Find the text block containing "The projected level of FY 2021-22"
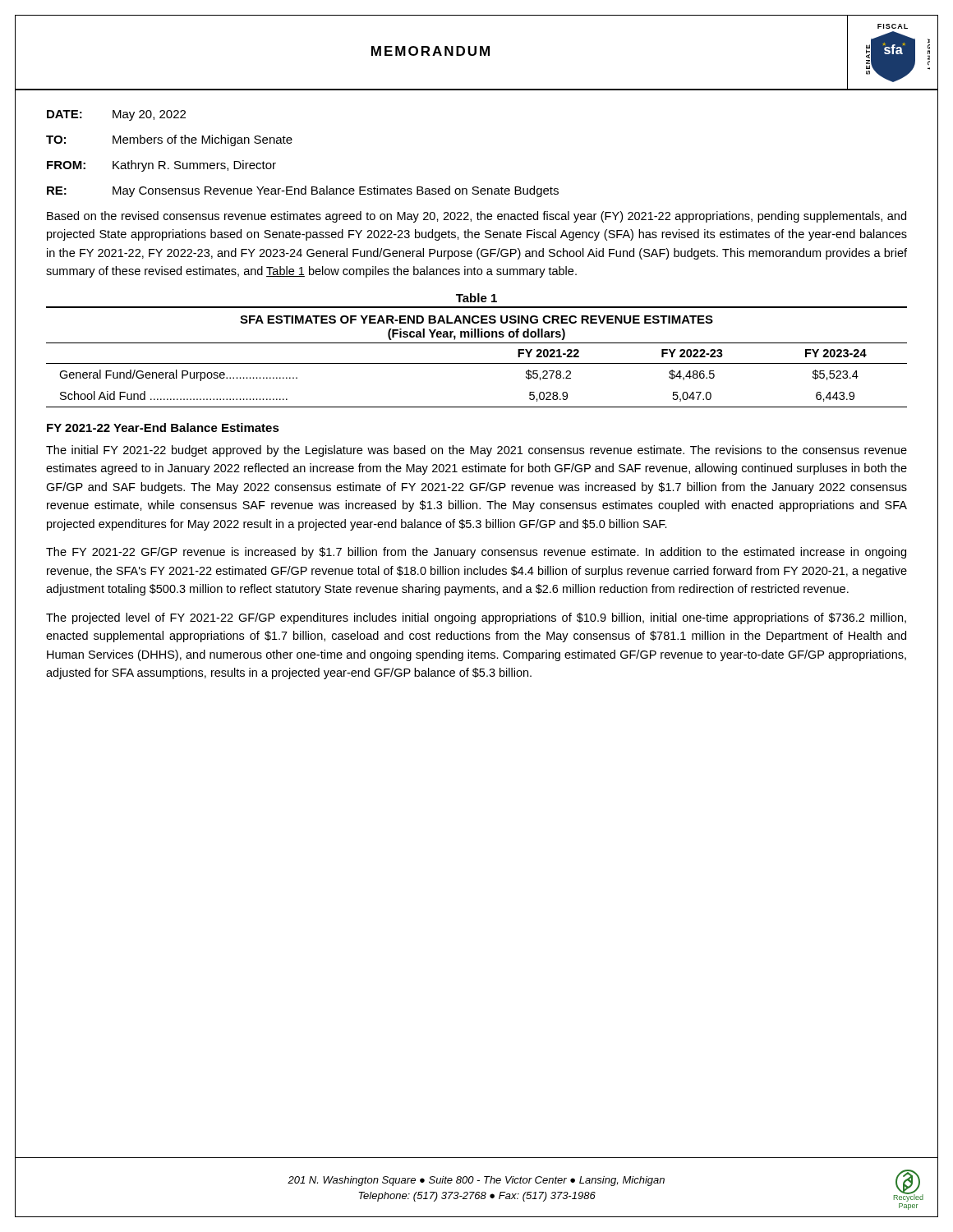The image size is (953, 1232). [x=476, y=645]
